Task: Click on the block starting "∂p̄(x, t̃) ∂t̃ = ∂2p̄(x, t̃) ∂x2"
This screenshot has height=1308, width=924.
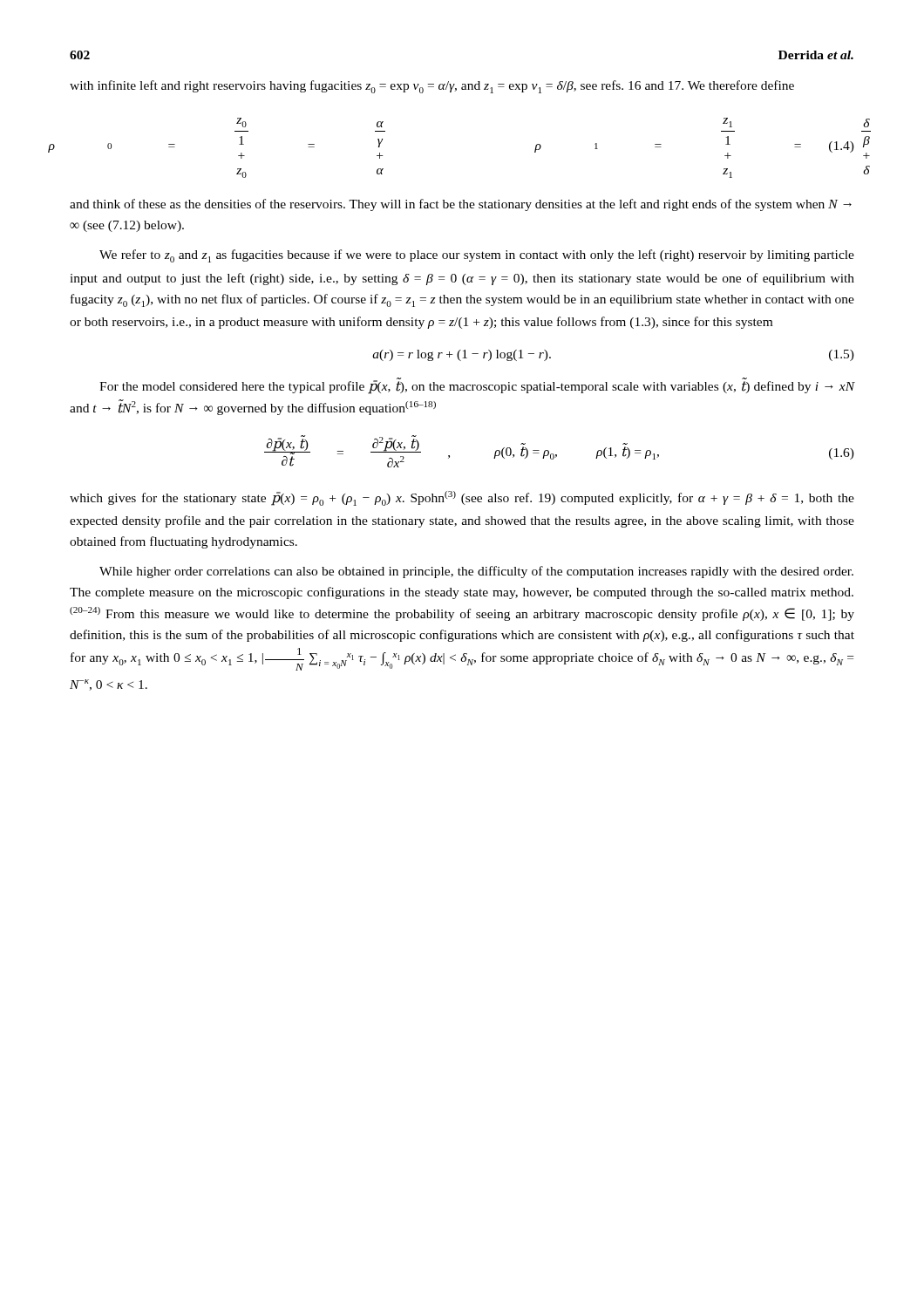Action: (559, 452)
